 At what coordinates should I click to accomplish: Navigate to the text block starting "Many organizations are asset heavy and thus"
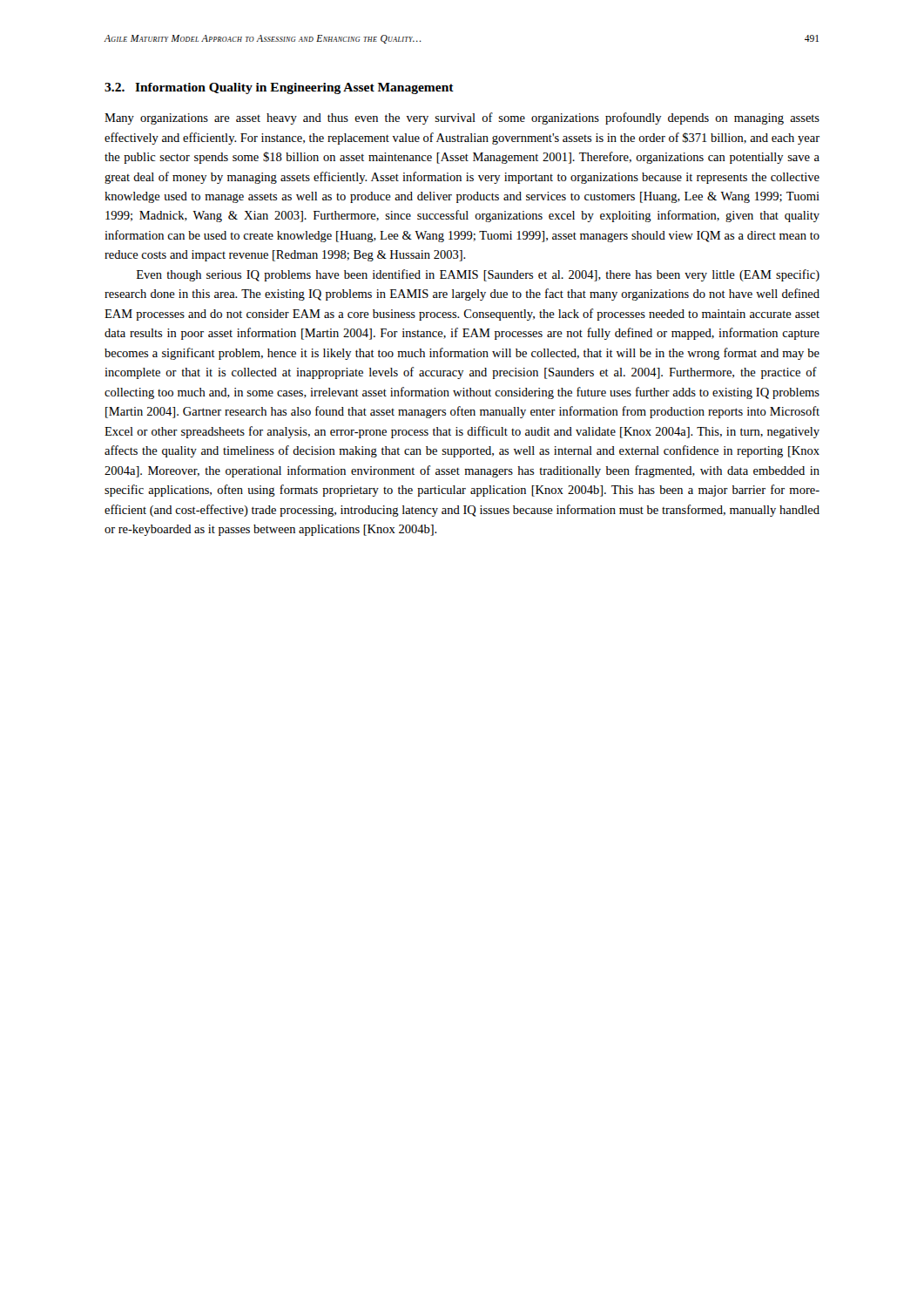tap(462, 187)
